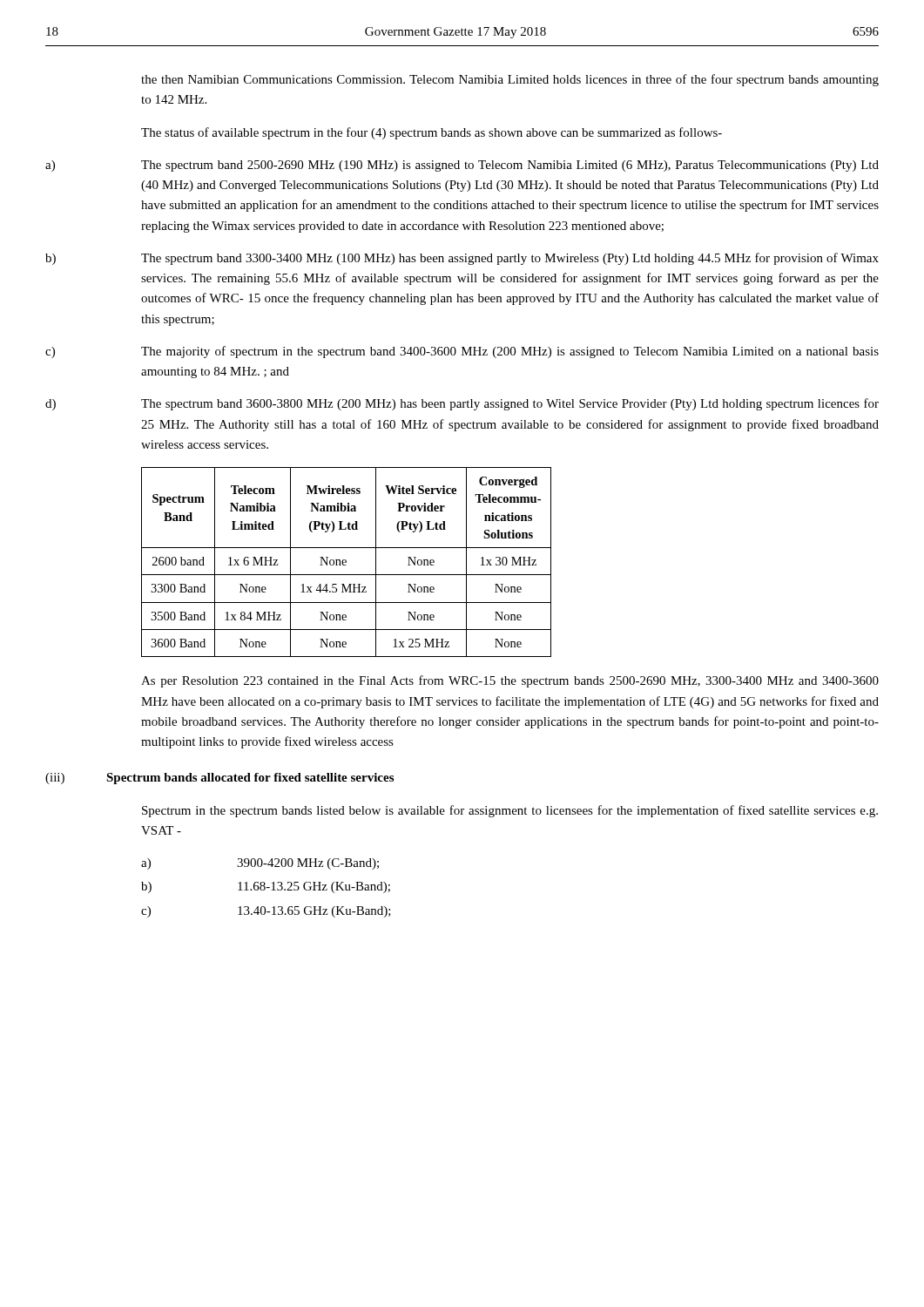Navigate to the element starting "The status of available spectrum in the four"
The width and height of the screenshot is (924, 1307).
(x=432, y=132)
